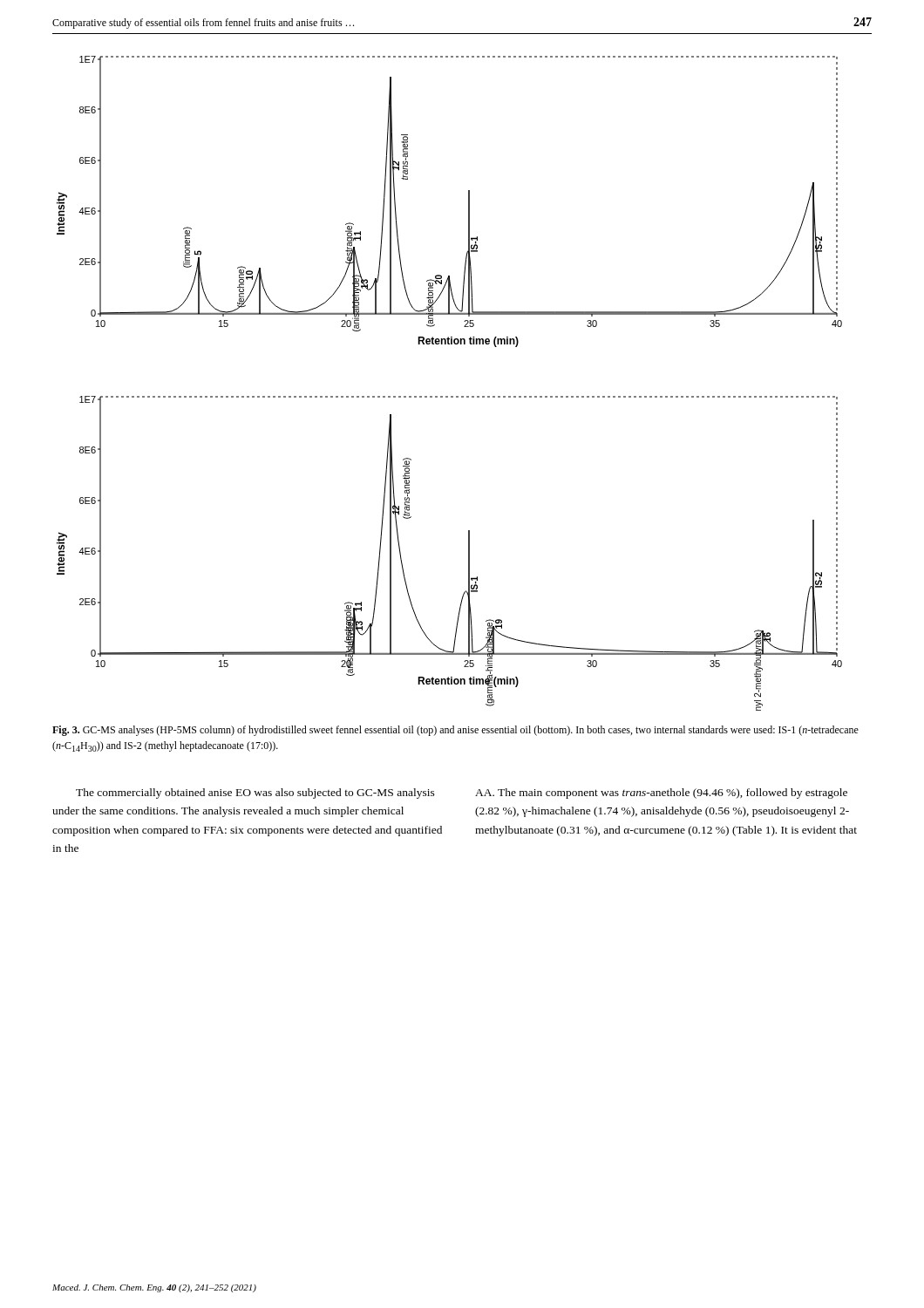This screenshot has height=1308, width=924.
Task: Find the text block containing "AA. The main component was"
Action: (673, 811)
